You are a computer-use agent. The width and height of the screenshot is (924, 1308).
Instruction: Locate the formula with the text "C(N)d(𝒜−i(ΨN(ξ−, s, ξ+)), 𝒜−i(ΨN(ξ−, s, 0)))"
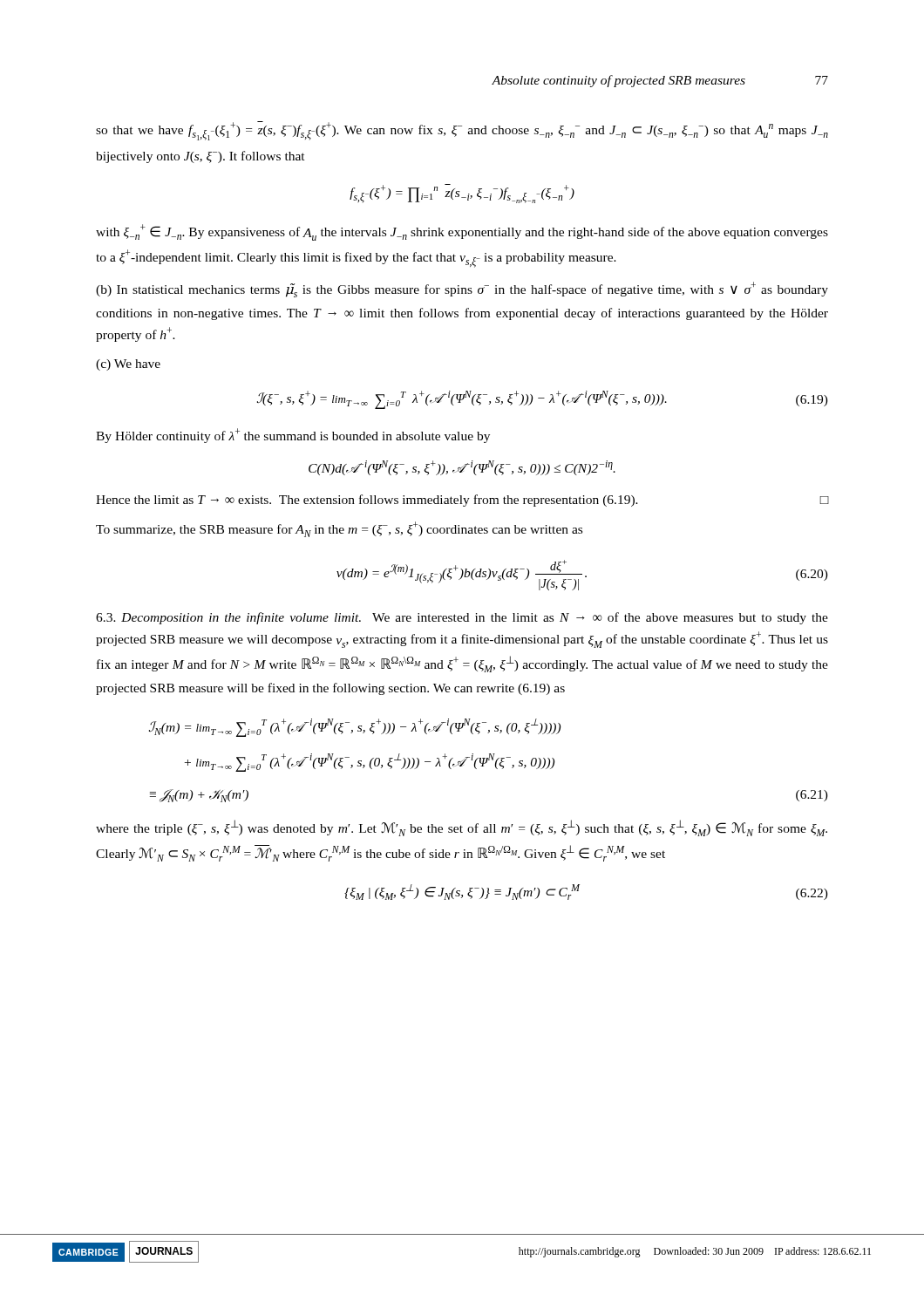coord(462,467)
